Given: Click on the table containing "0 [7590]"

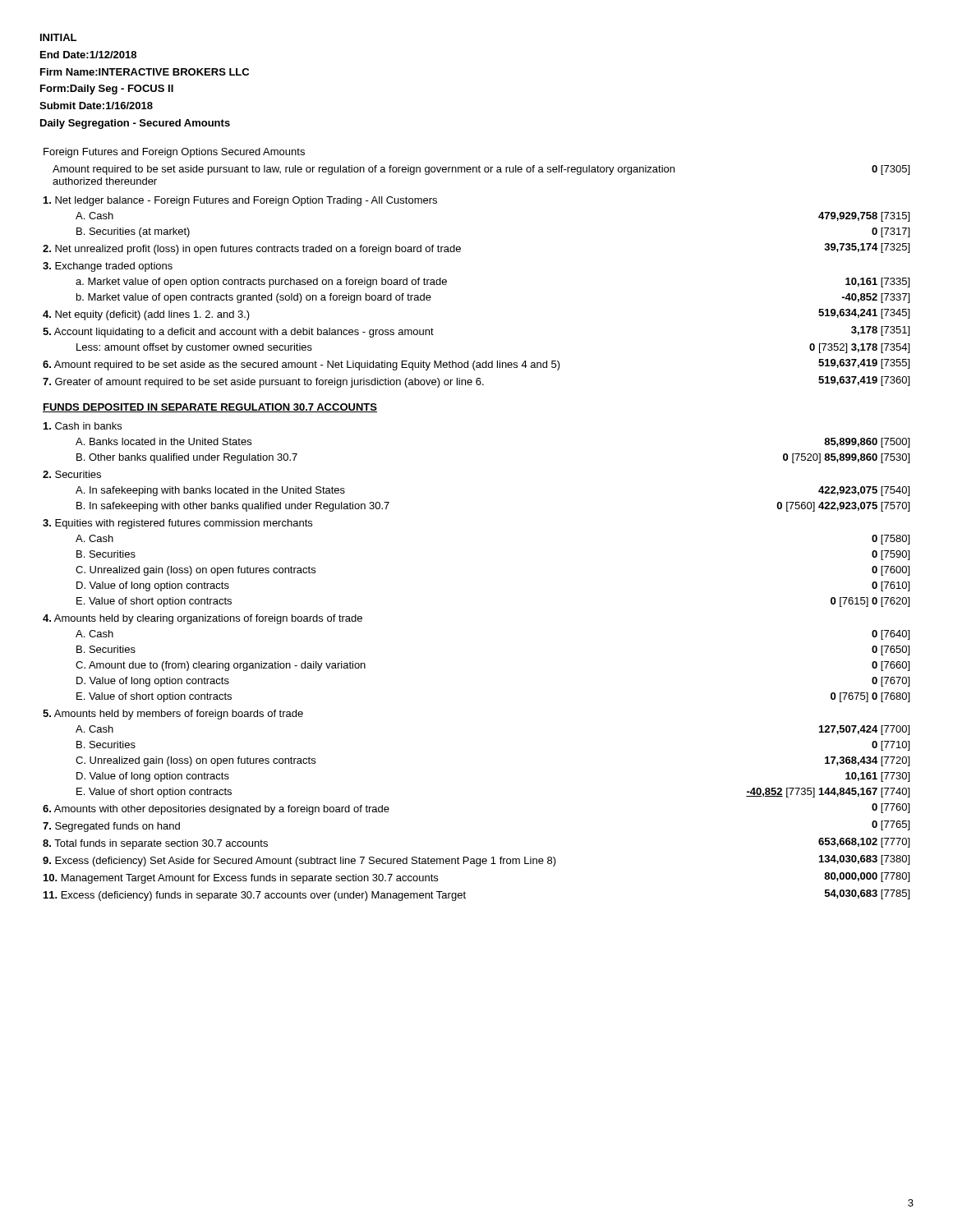Looking at the screenshot, I should pyautogui.click(x=476, y=523).
